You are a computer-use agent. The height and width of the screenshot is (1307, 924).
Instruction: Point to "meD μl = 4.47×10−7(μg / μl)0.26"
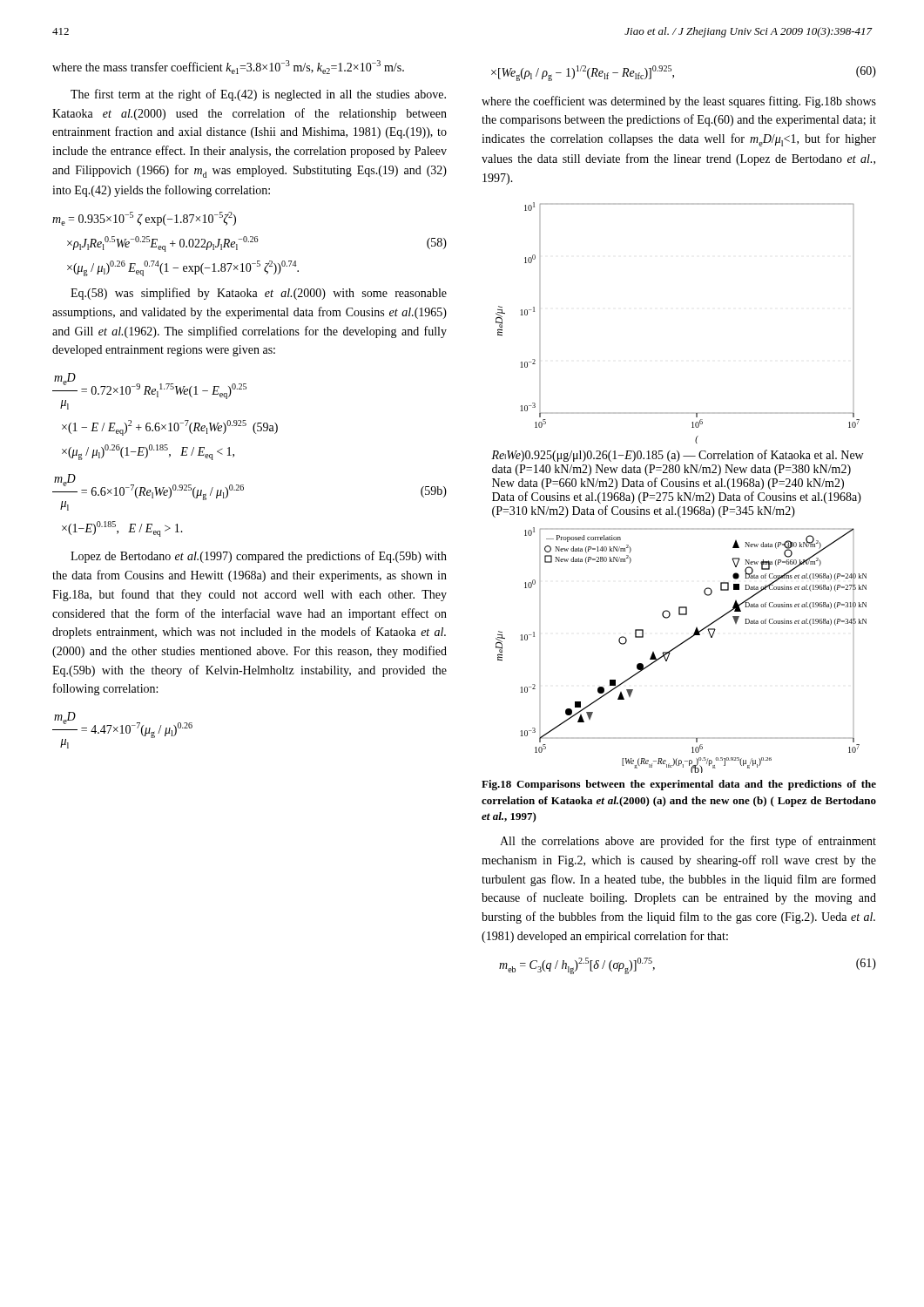(122, 730)
